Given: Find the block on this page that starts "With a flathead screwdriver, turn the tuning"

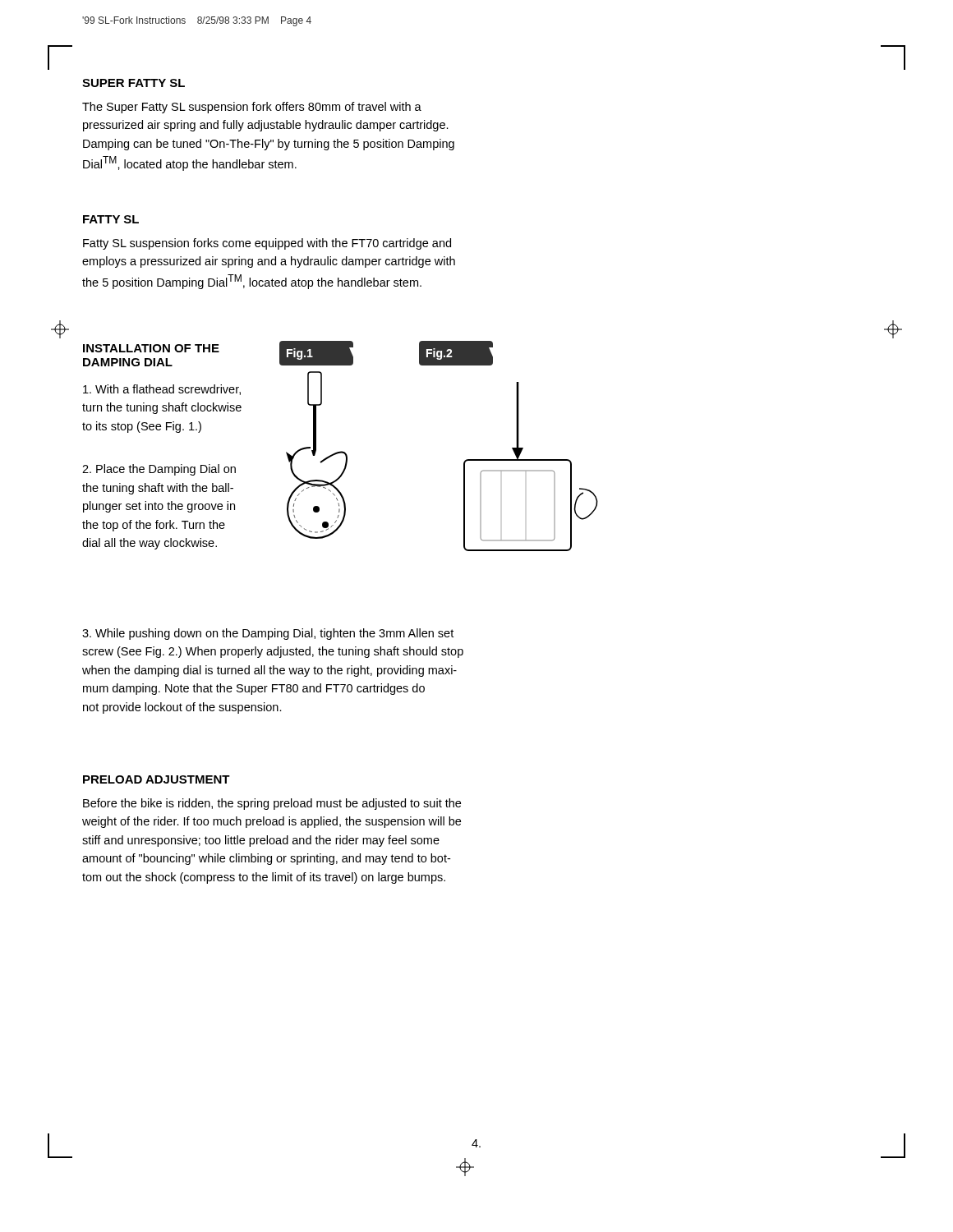Looking at the screenshot, I should pyautogui.click(x=162, y=408).
